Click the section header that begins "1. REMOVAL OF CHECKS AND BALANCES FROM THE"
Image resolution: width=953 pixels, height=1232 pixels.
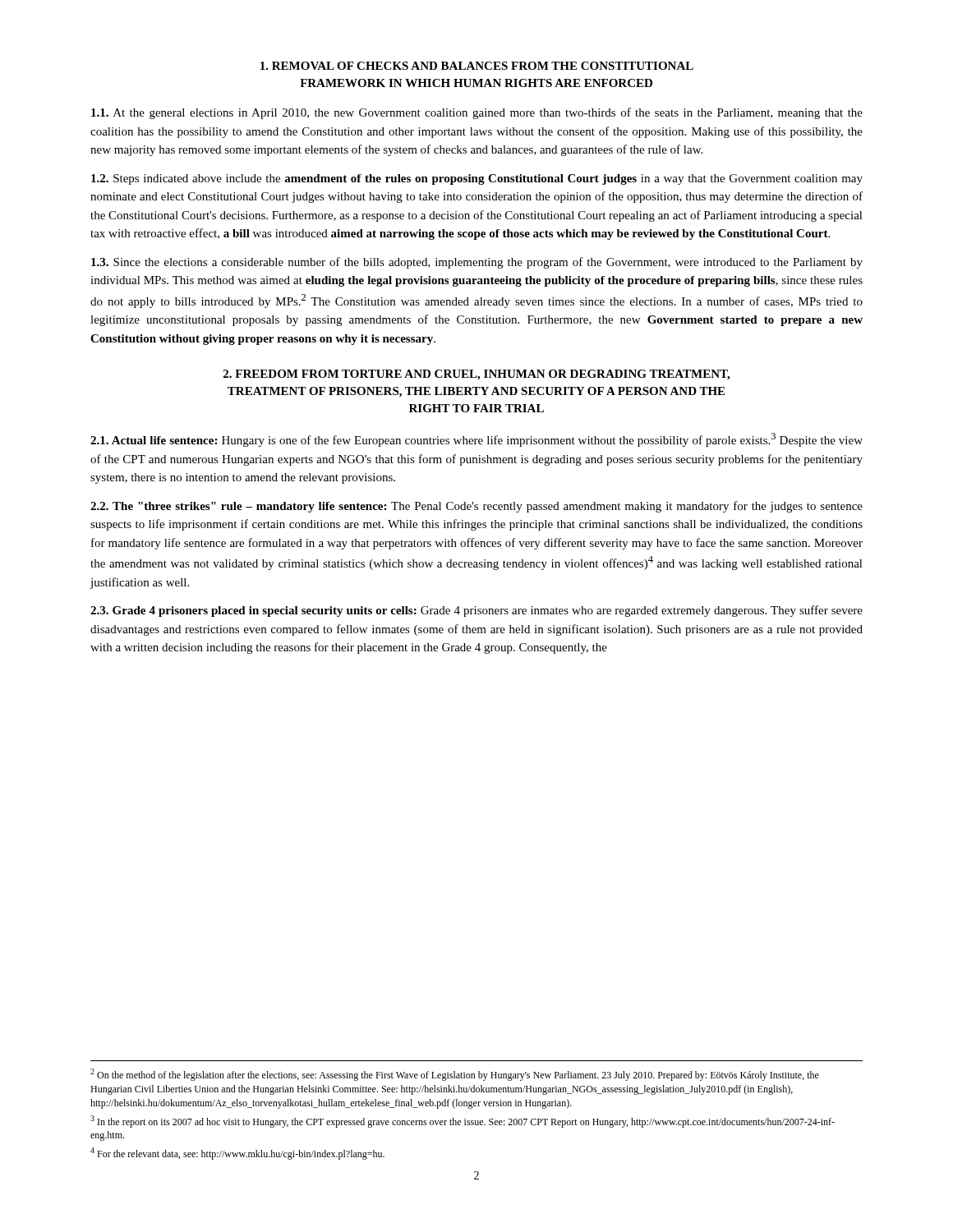point(476,74)
